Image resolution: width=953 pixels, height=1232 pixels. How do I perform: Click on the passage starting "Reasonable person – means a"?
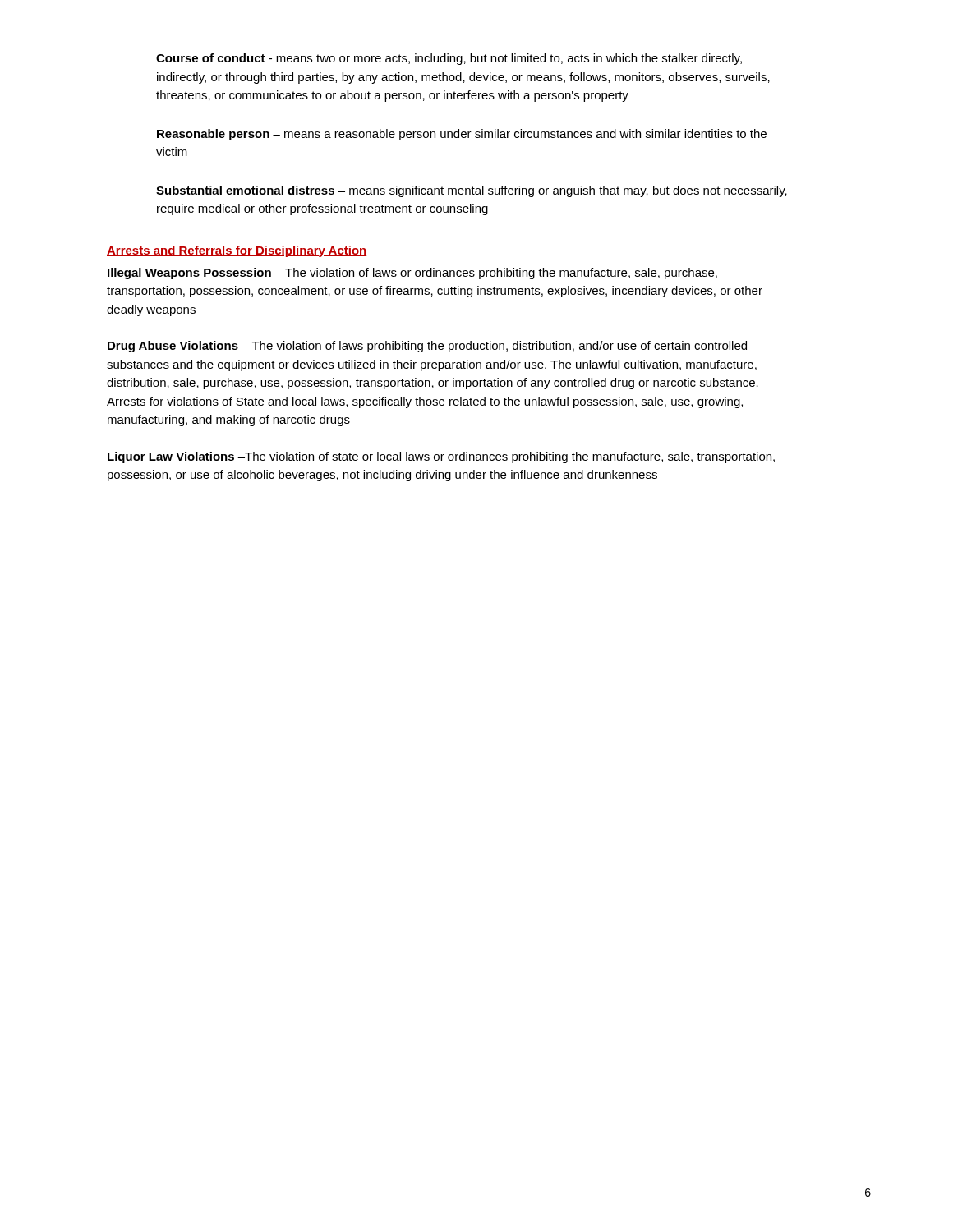pyautogui.click(x=462, y=142)
